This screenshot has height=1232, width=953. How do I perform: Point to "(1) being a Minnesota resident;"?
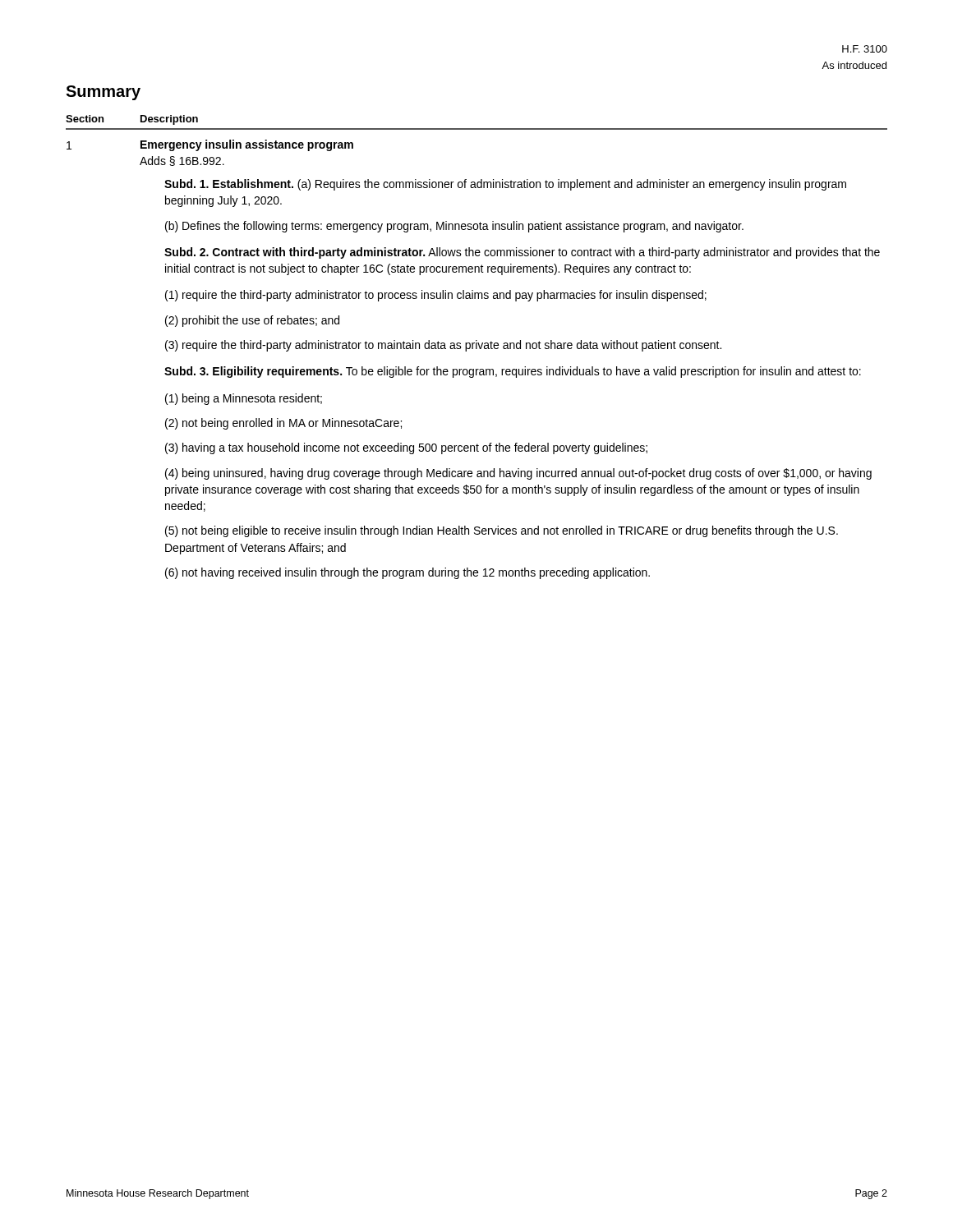(x=244, y=398)
